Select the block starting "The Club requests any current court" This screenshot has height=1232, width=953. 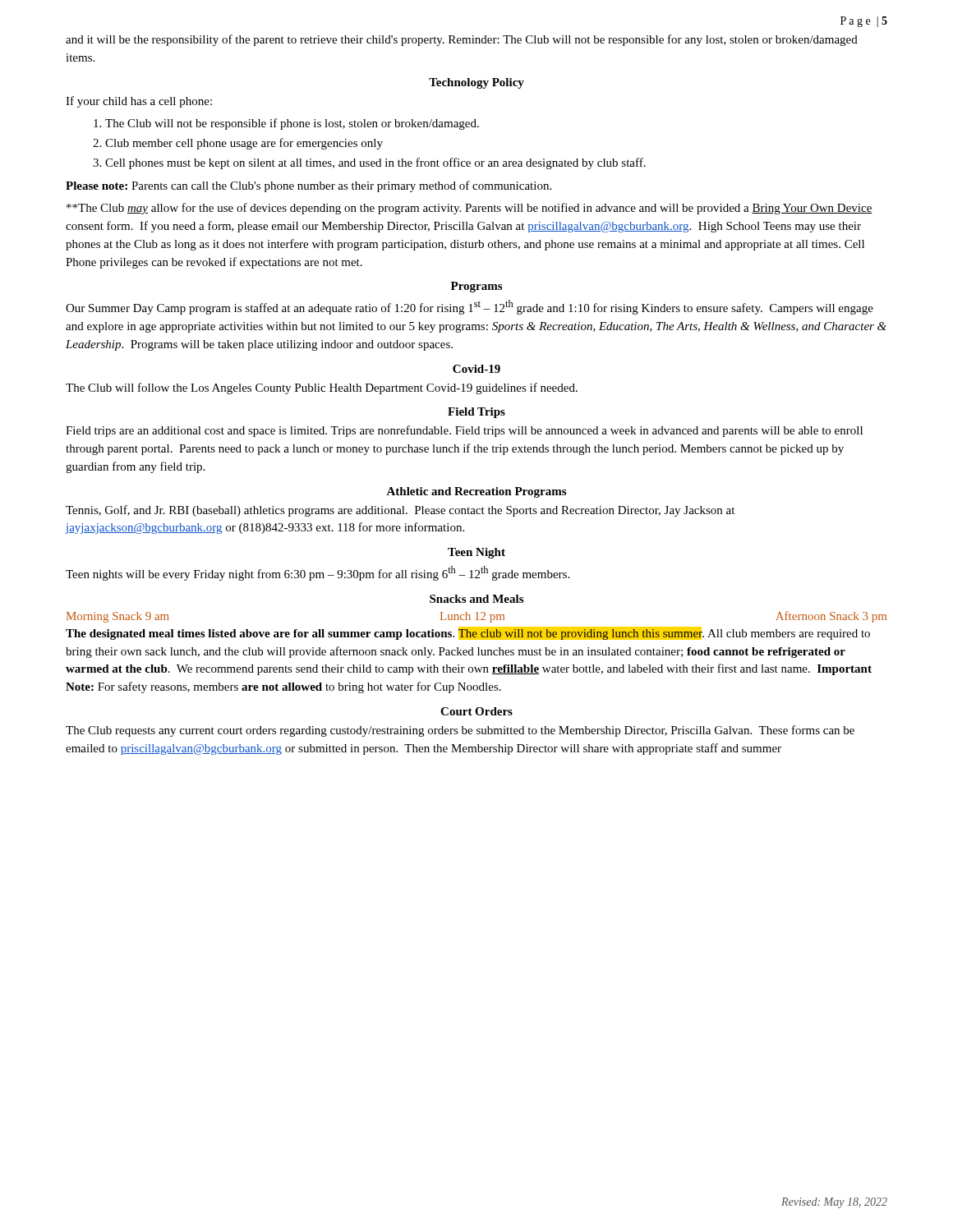coord(460,739)
